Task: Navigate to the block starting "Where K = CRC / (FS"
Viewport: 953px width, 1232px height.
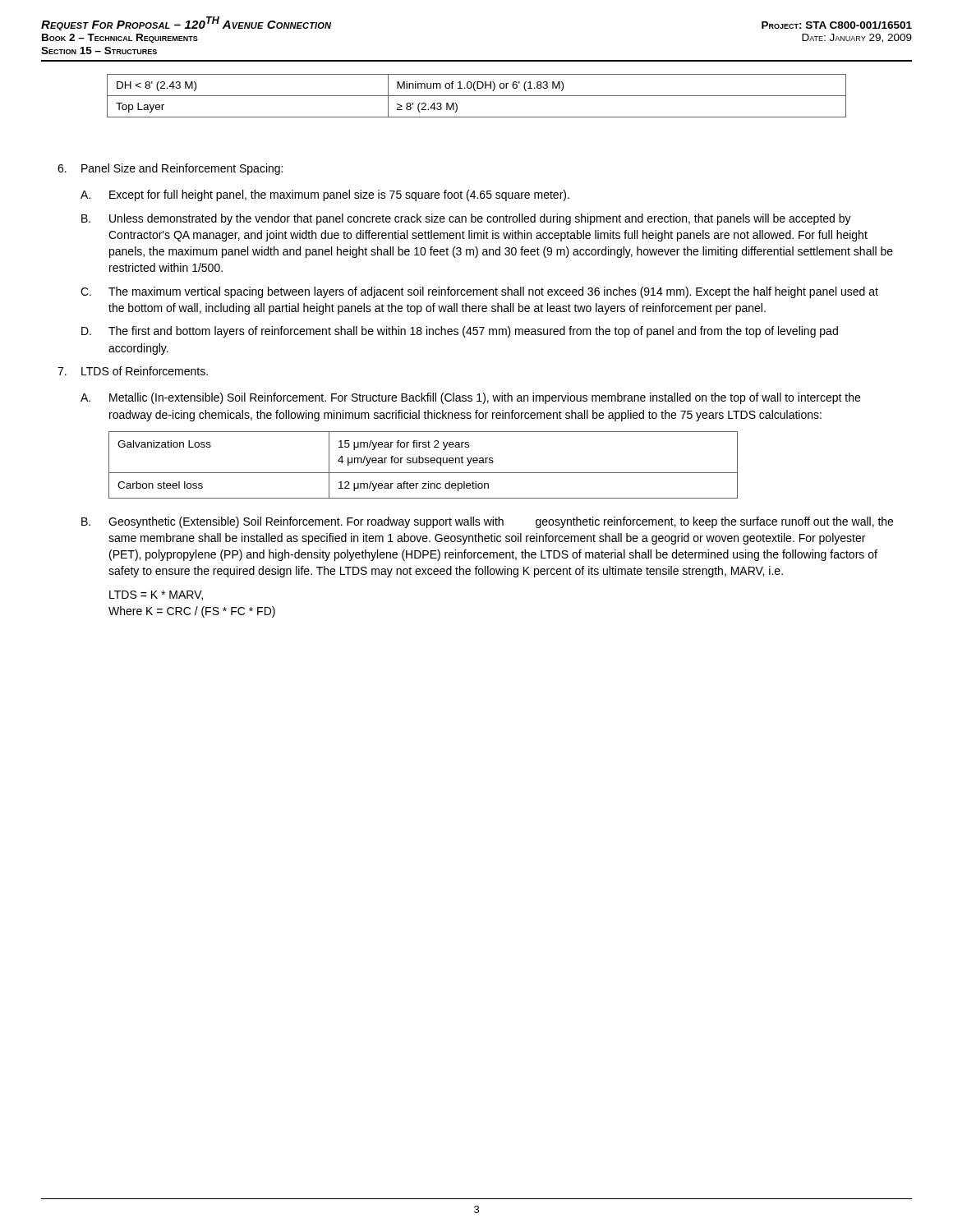Action: pos(192,611)
